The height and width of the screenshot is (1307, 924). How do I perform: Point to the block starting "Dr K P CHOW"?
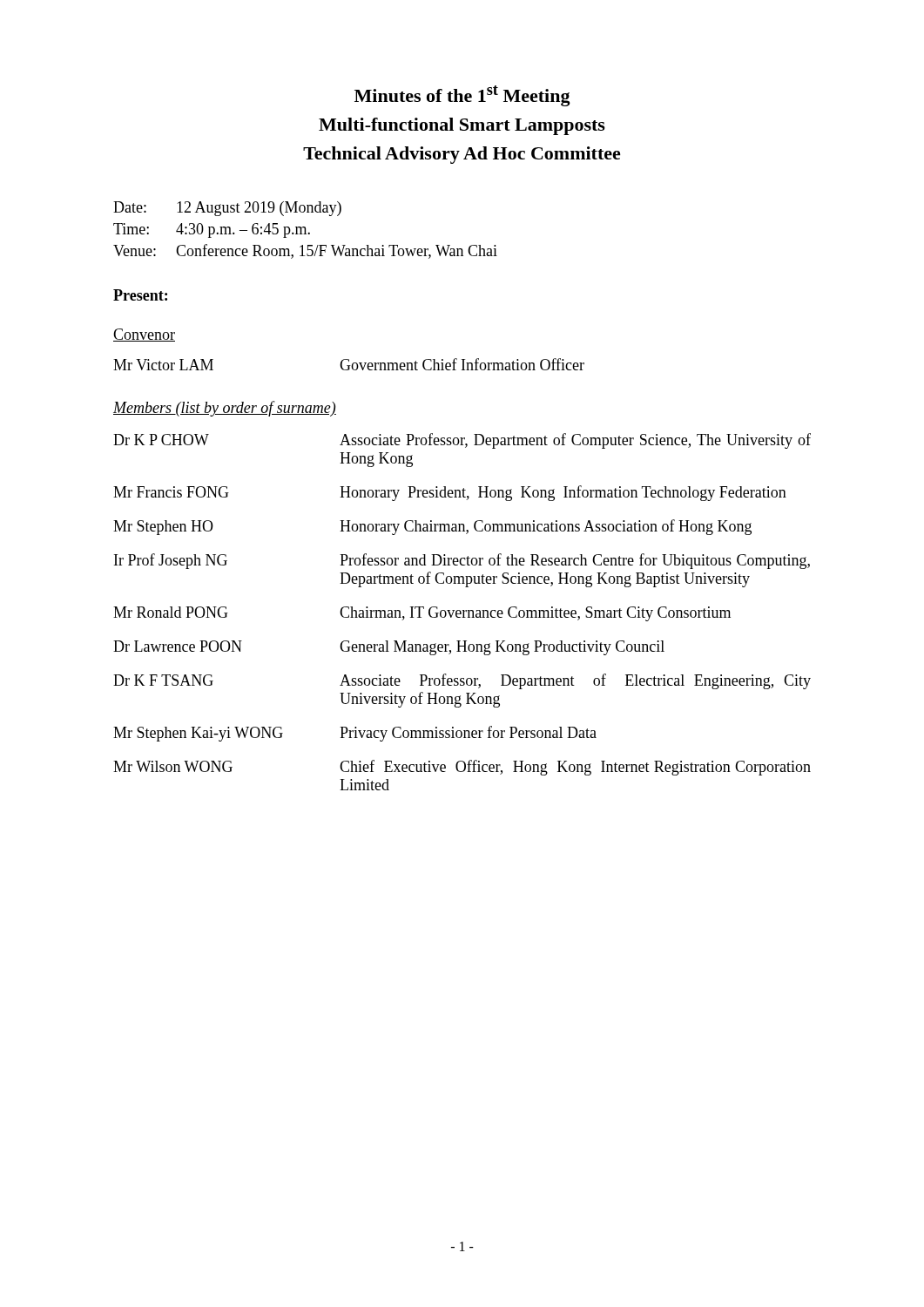pyautogui.click(x=462, y=450)
